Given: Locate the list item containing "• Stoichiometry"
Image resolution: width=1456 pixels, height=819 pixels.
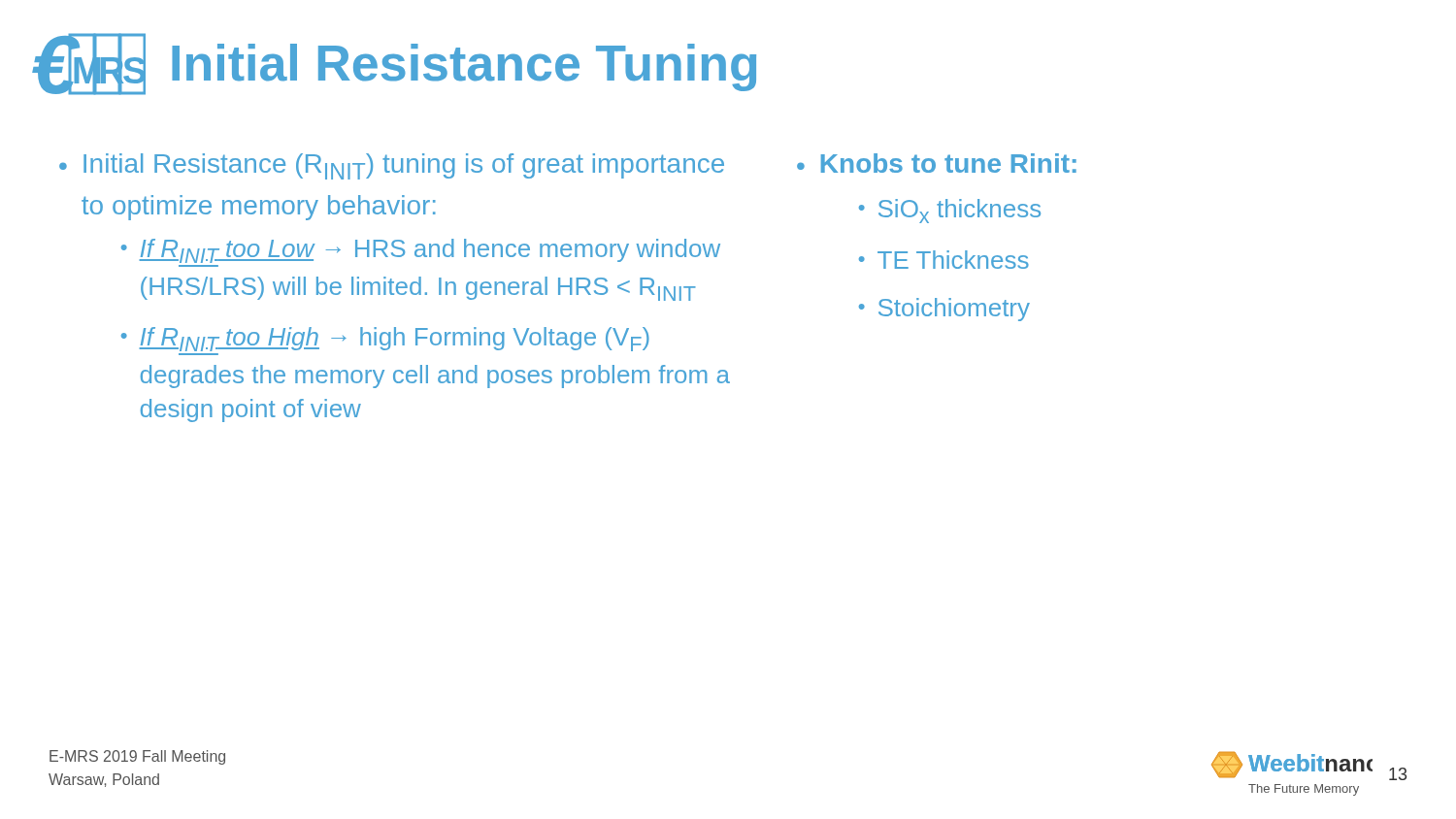Looking at the screenshot, I should click(944, 308).
